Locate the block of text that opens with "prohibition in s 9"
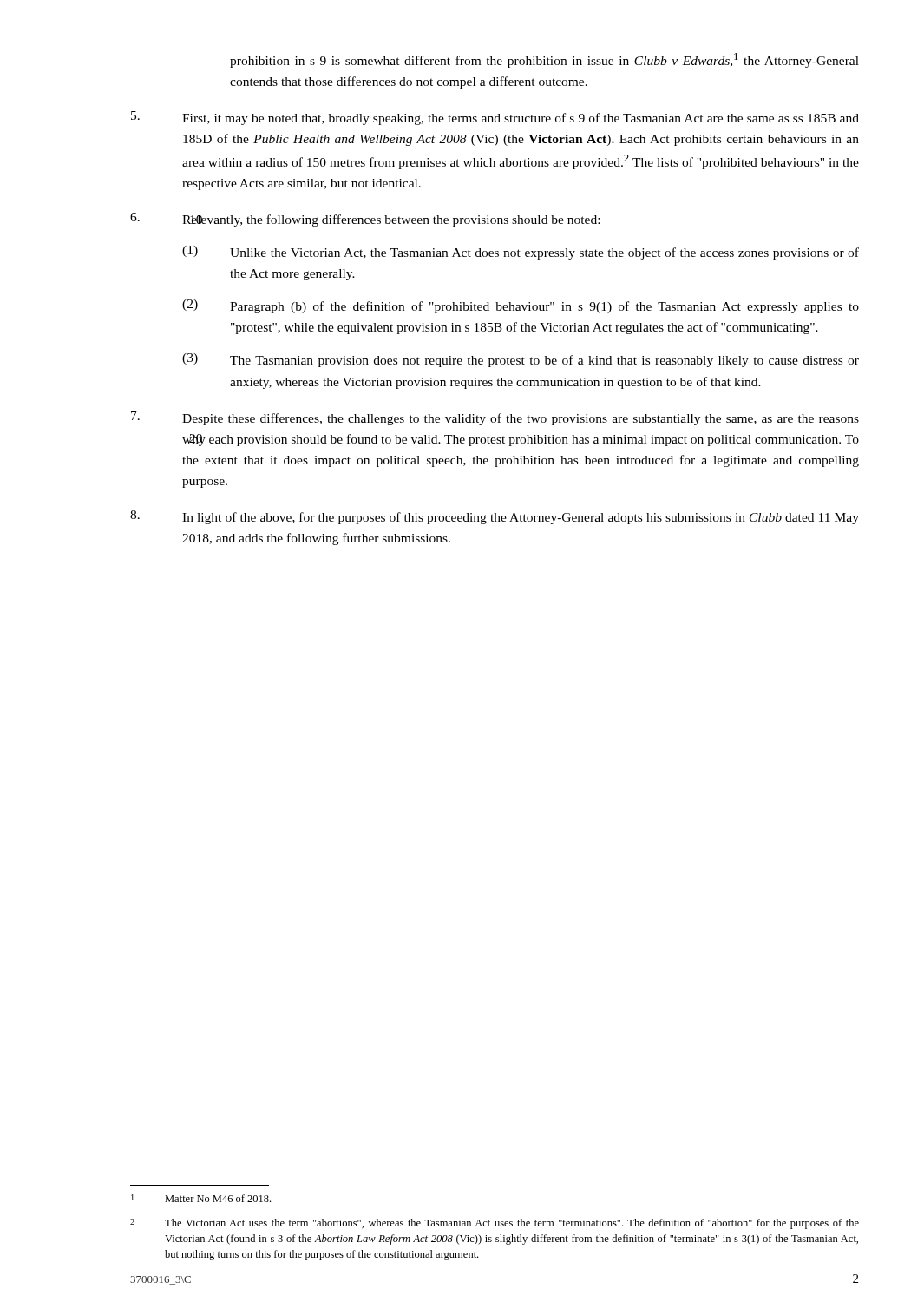Viewport: 924px width, 1302px height. point(544,70)
